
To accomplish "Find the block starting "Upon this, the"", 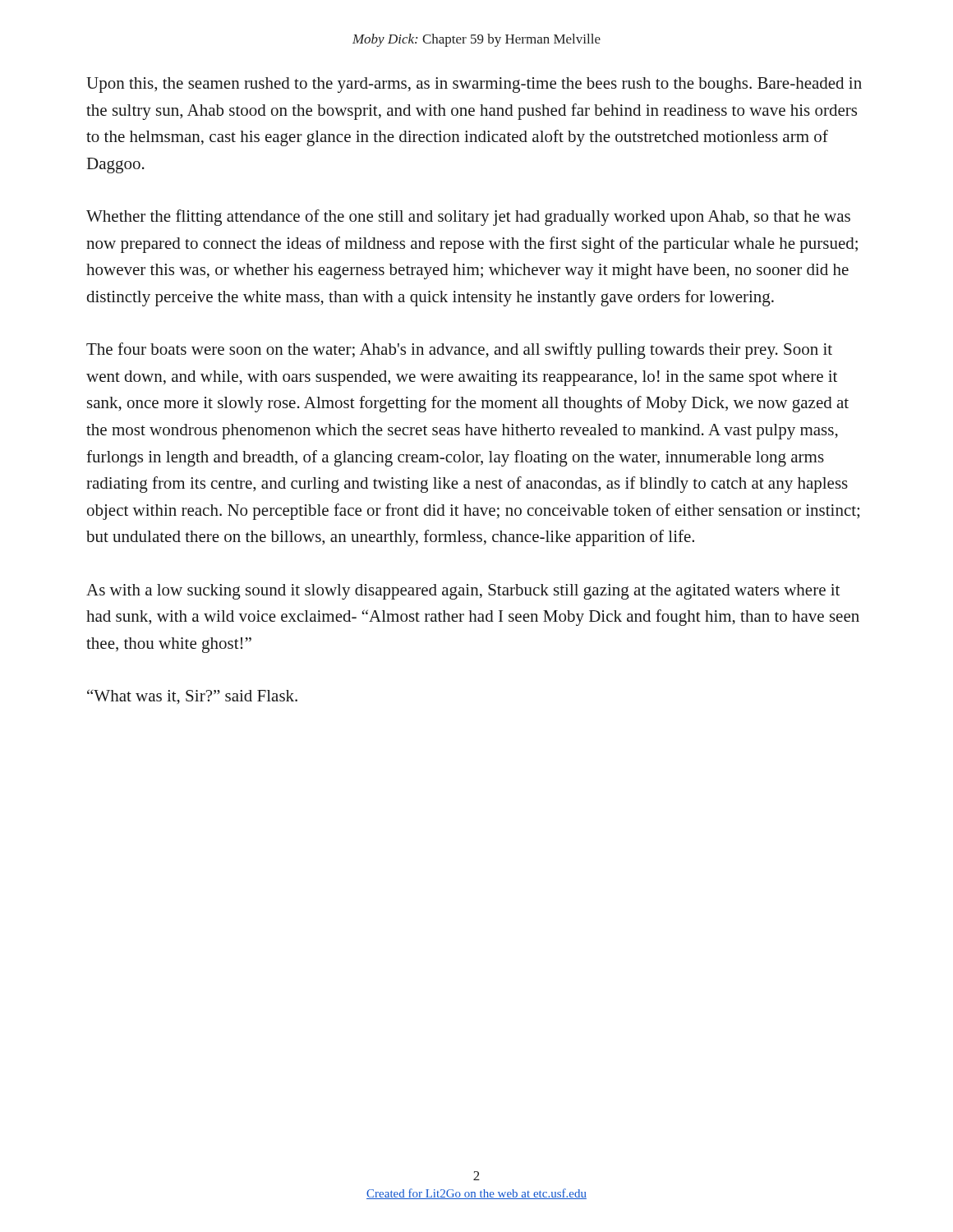I will (474, 123).
